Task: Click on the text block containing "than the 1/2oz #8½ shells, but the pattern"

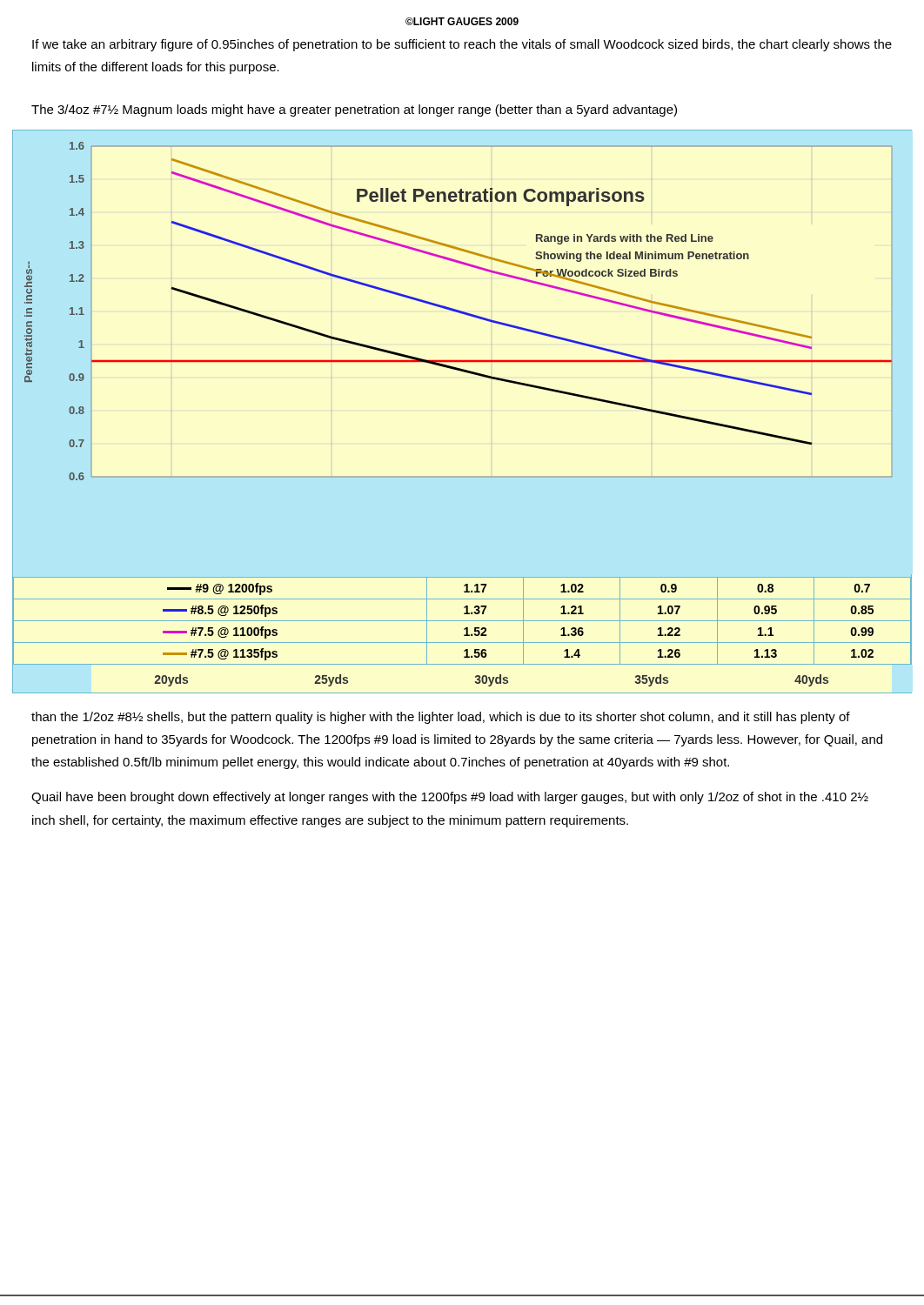Action: click(457, 739)
